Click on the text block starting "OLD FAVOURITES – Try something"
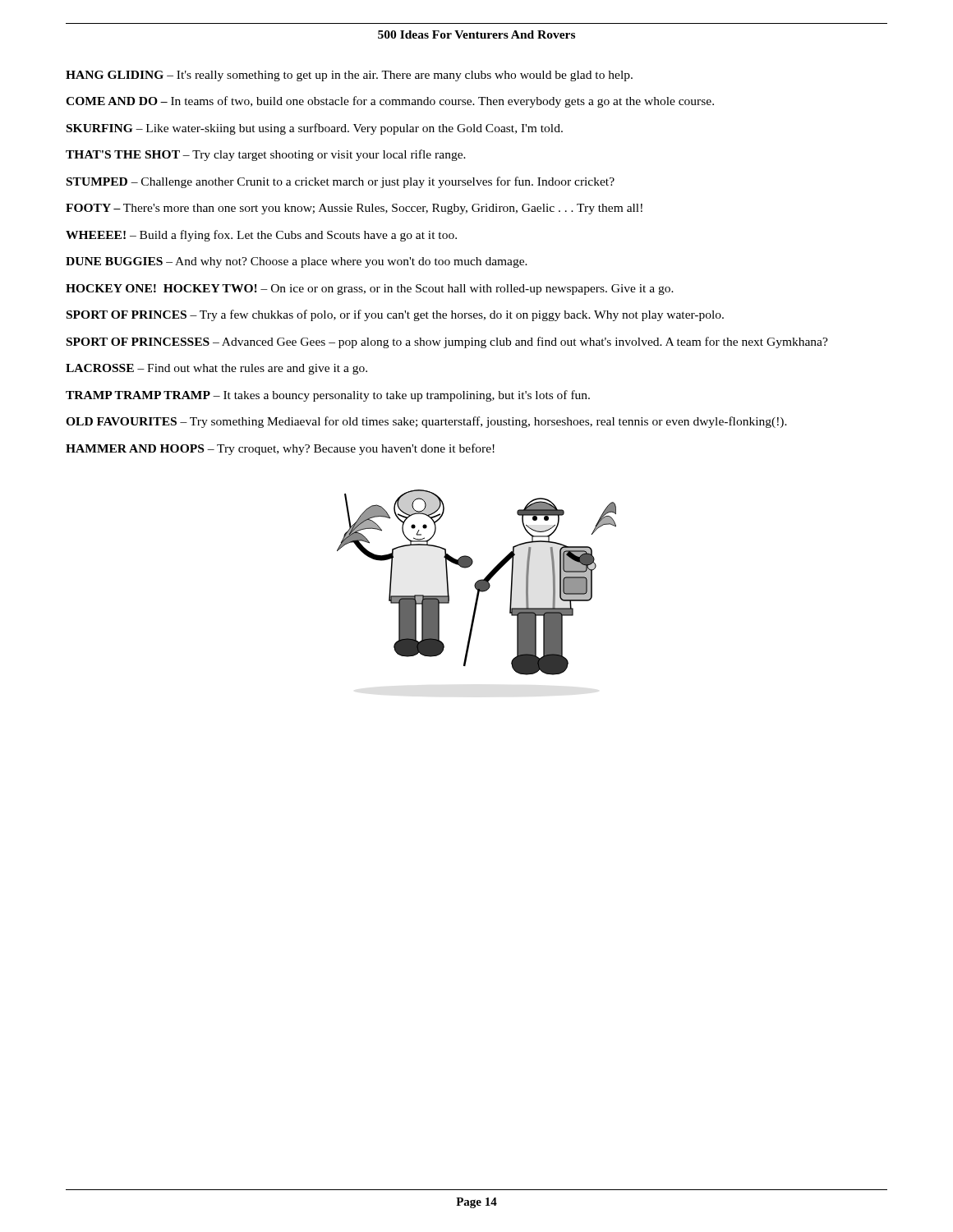The width and height of the screenshot is (953, 1232). click(427, 421)
